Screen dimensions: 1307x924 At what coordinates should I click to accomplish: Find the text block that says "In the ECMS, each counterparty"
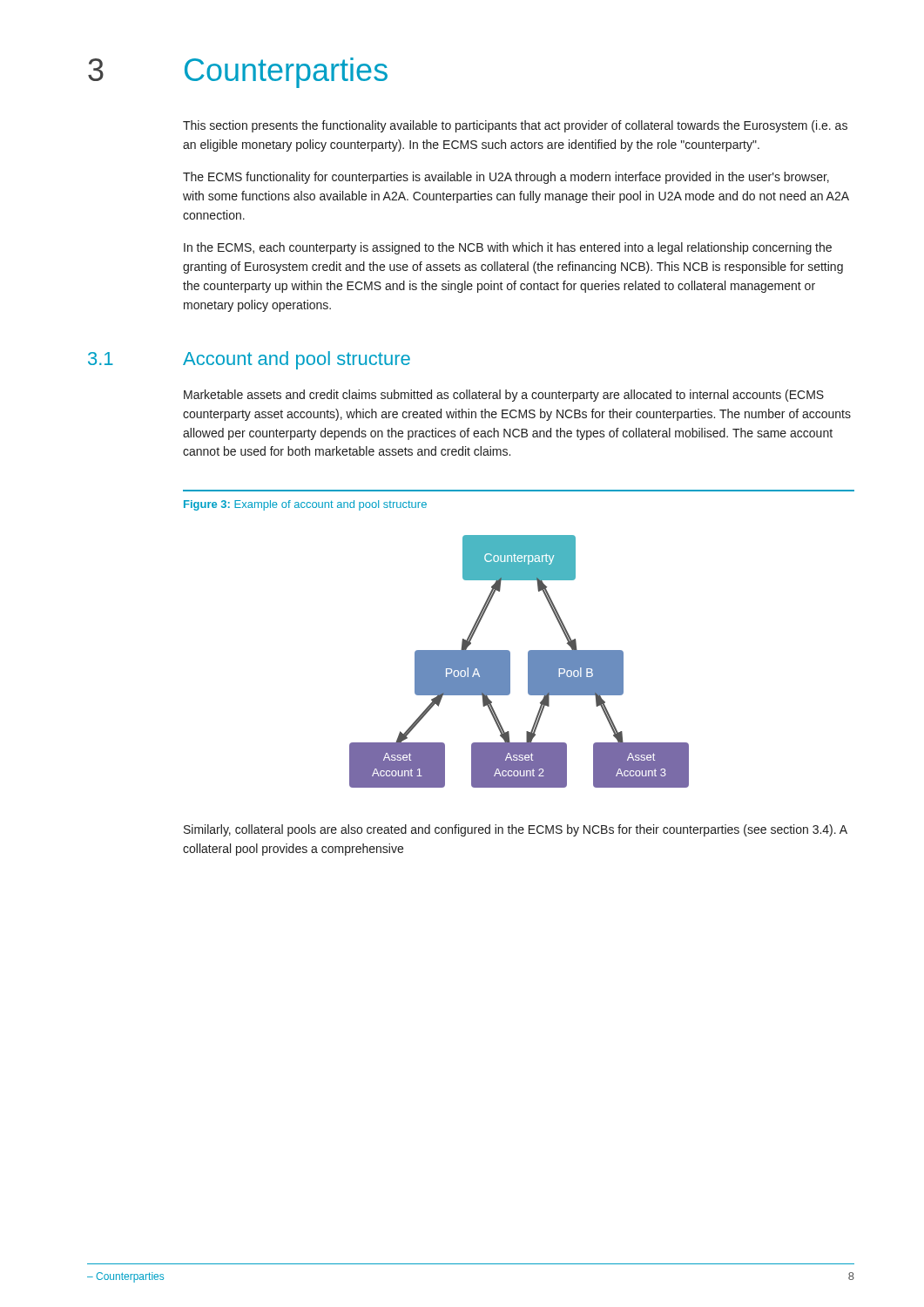tap(513, 276)
